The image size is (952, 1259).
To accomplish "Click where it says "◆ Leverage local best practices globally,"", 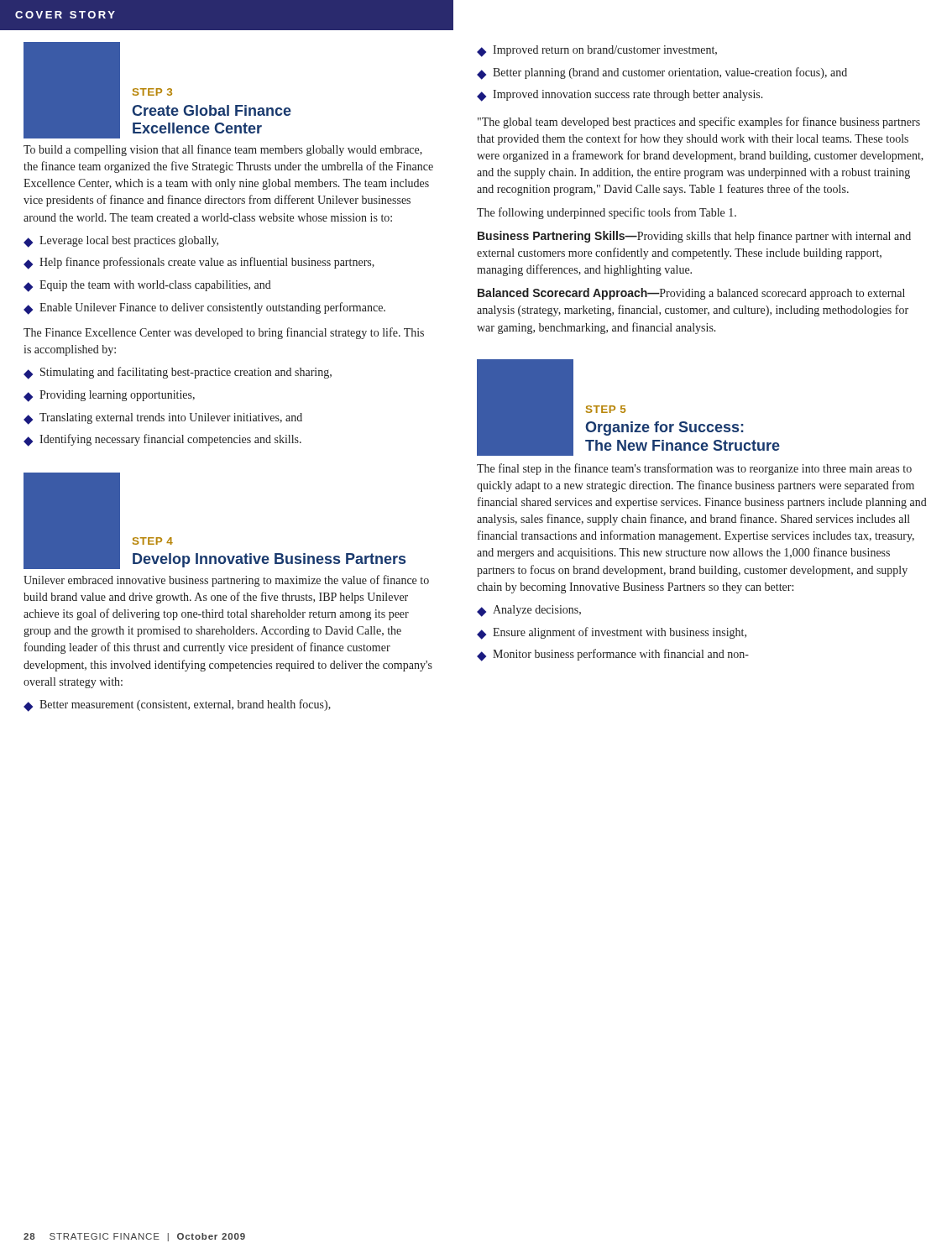I will [x=229, y=242].
